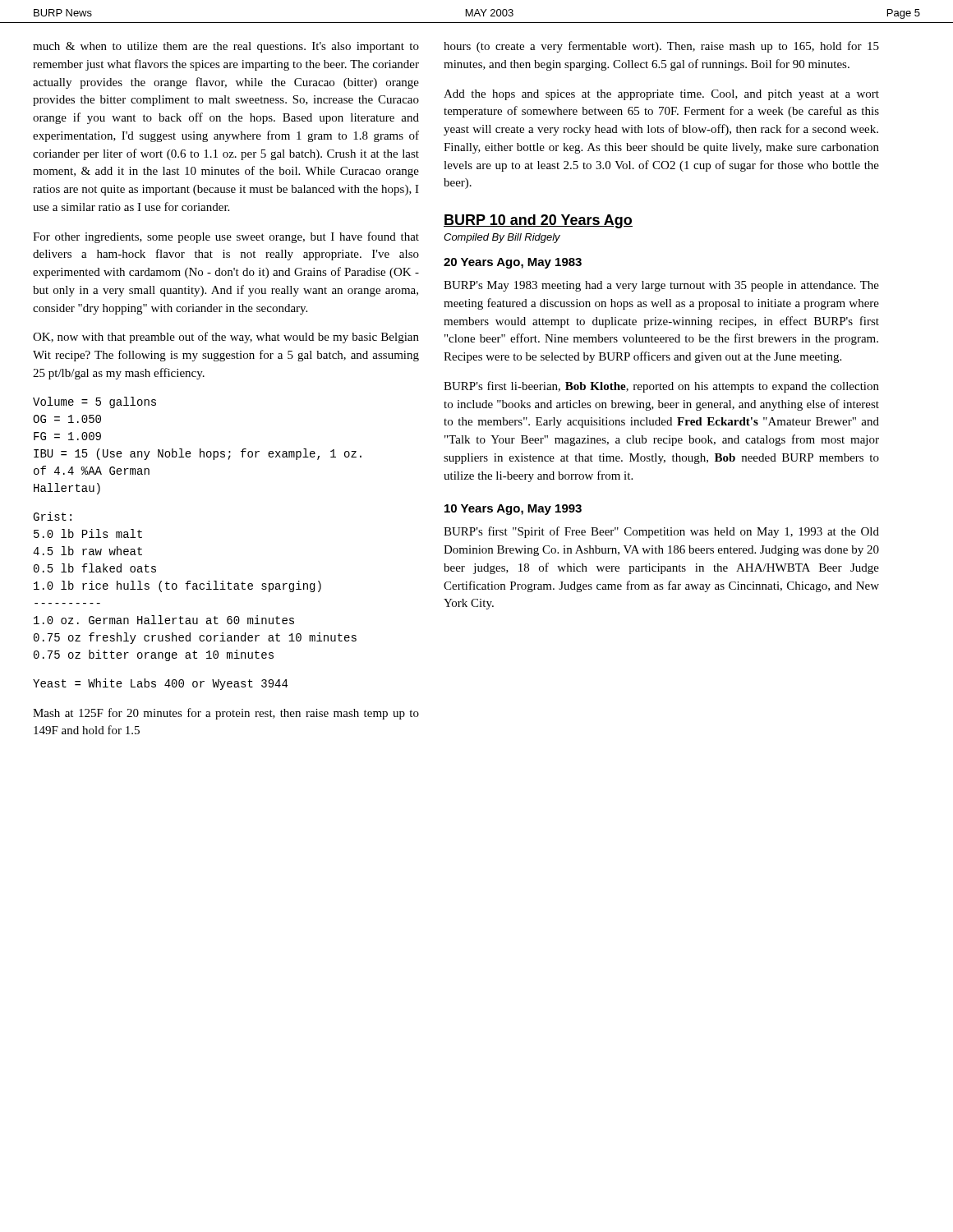Click on the text block that says "Add the hops and spices at the appropriate"
This screenshot has height=1232, width=953.
[x=661, y=138]
